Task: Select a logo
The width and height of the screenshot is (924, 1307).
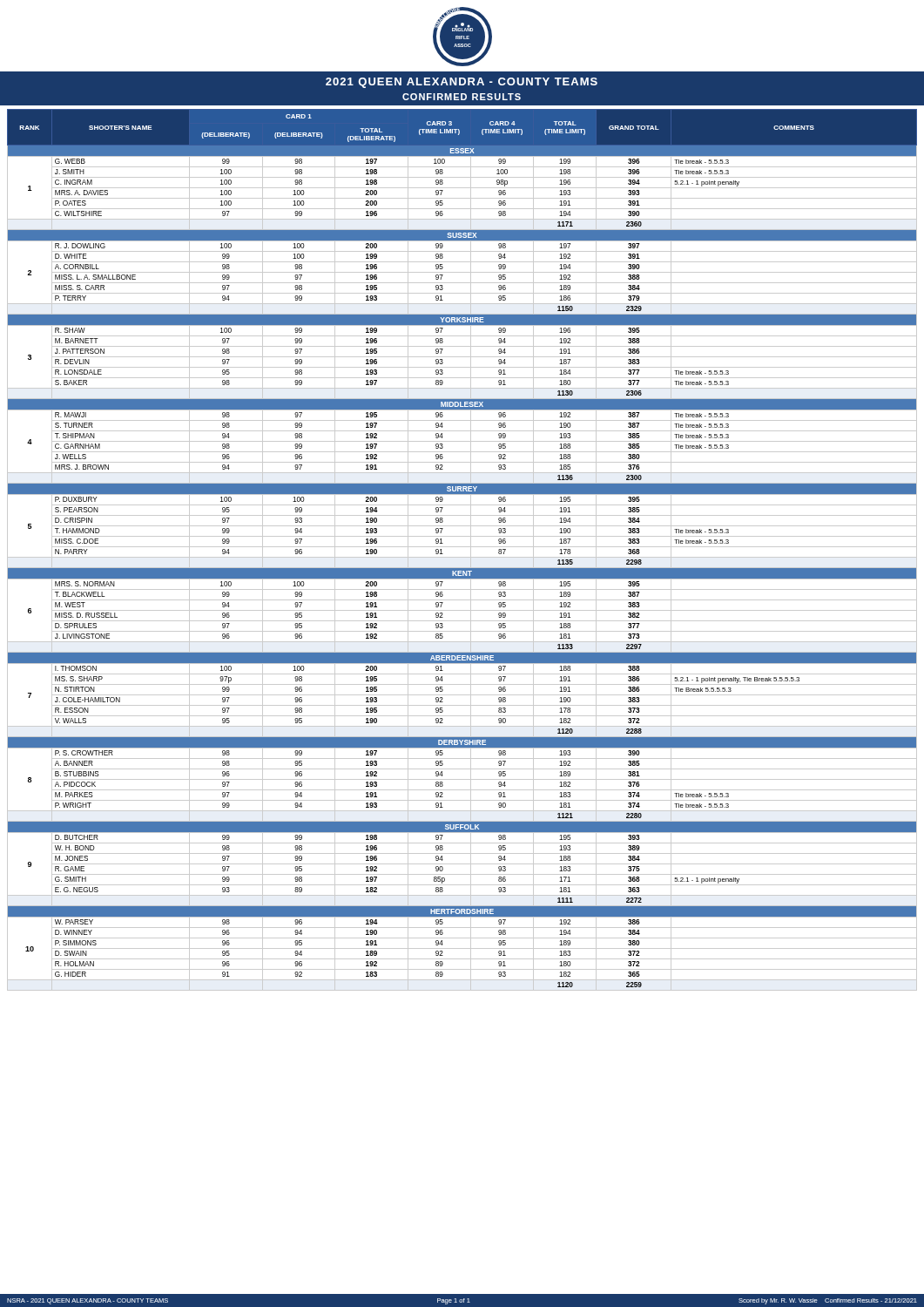Action: tap(462, 36)
